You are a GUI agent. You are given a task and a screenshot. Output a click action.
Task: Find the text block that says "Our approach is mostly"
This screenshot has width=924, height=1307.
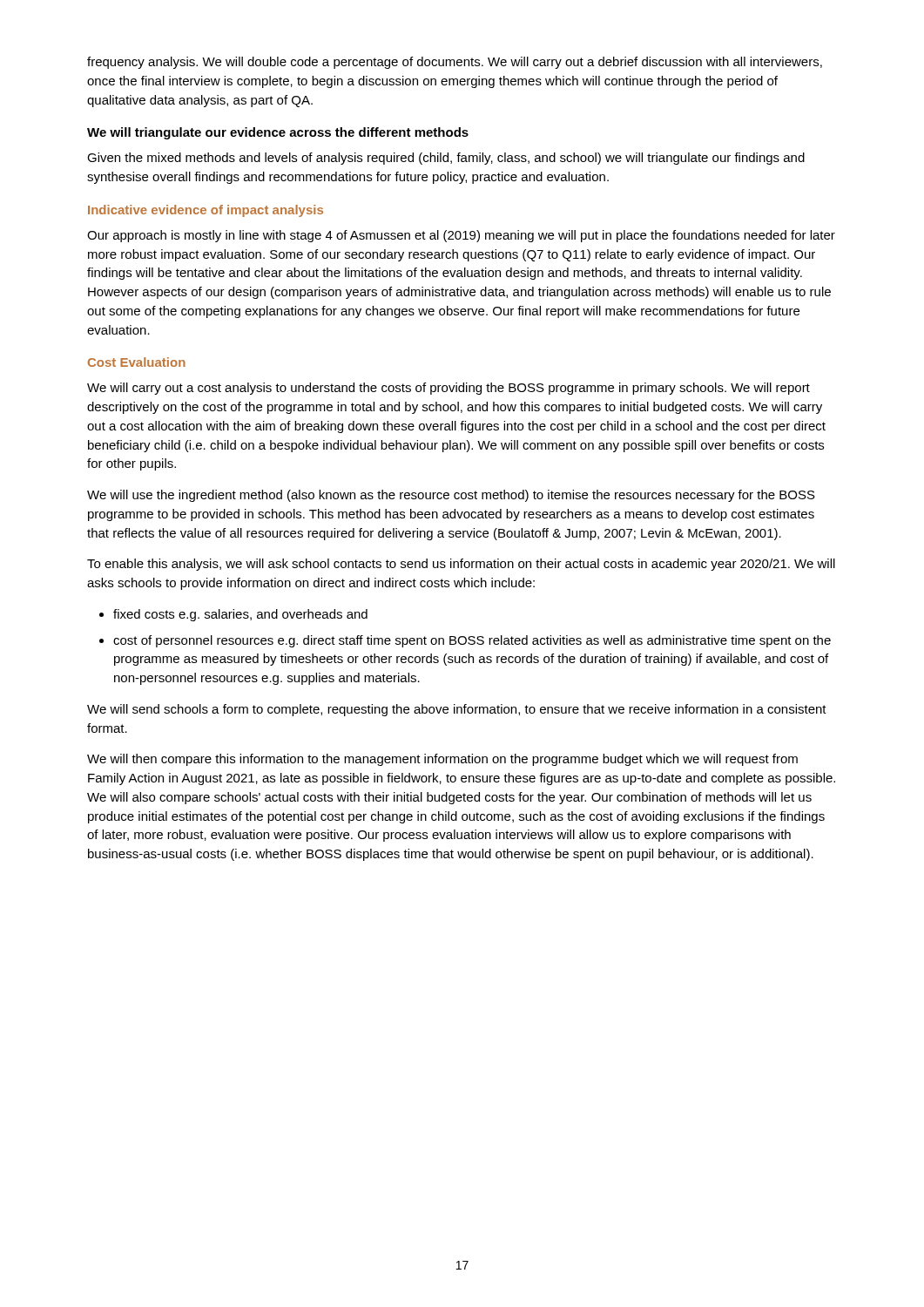pos(461,282)
